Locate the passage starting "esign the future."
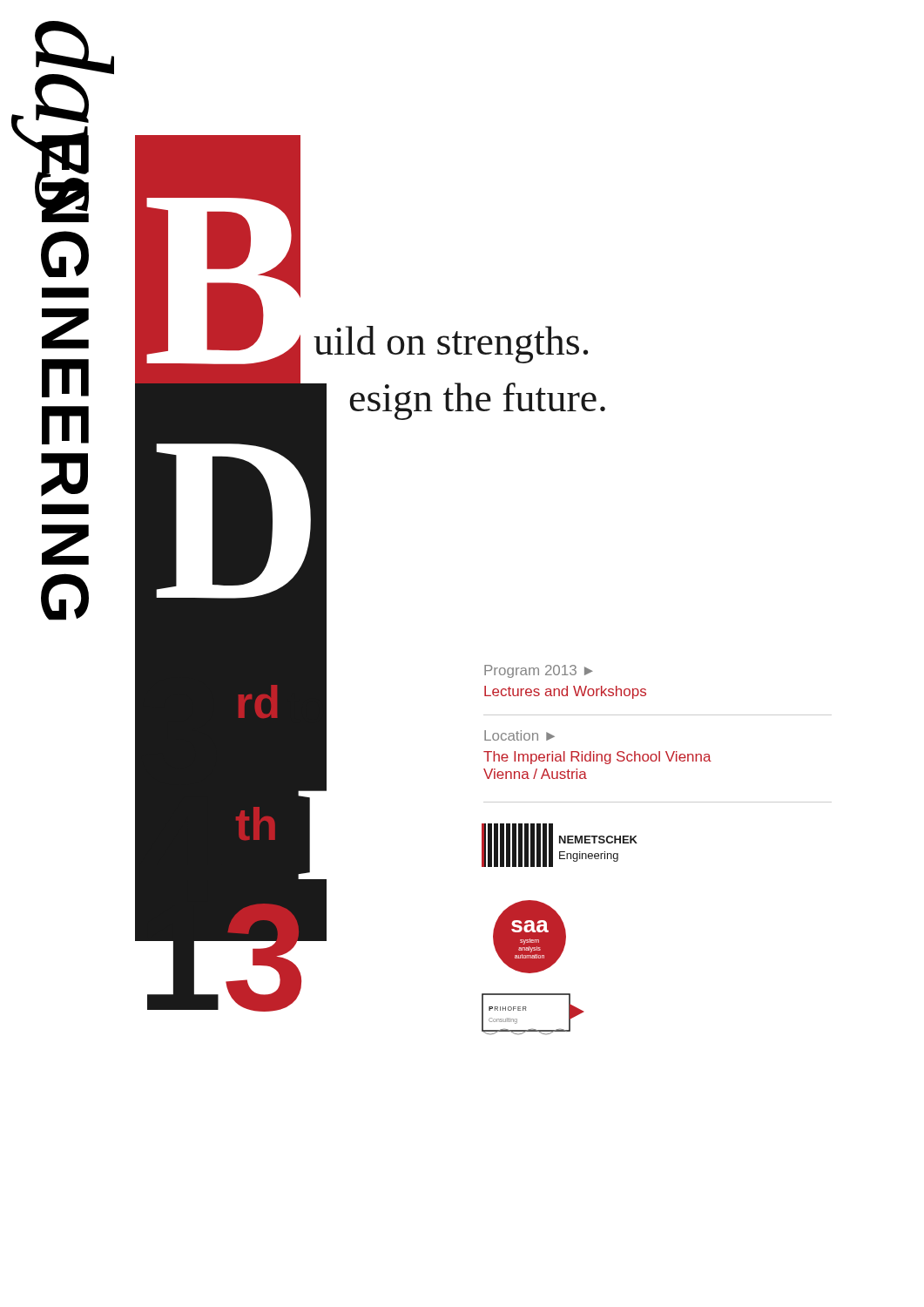Viewport: 924px width, 1307px height. pyautogui.click(x=478, y=398)
